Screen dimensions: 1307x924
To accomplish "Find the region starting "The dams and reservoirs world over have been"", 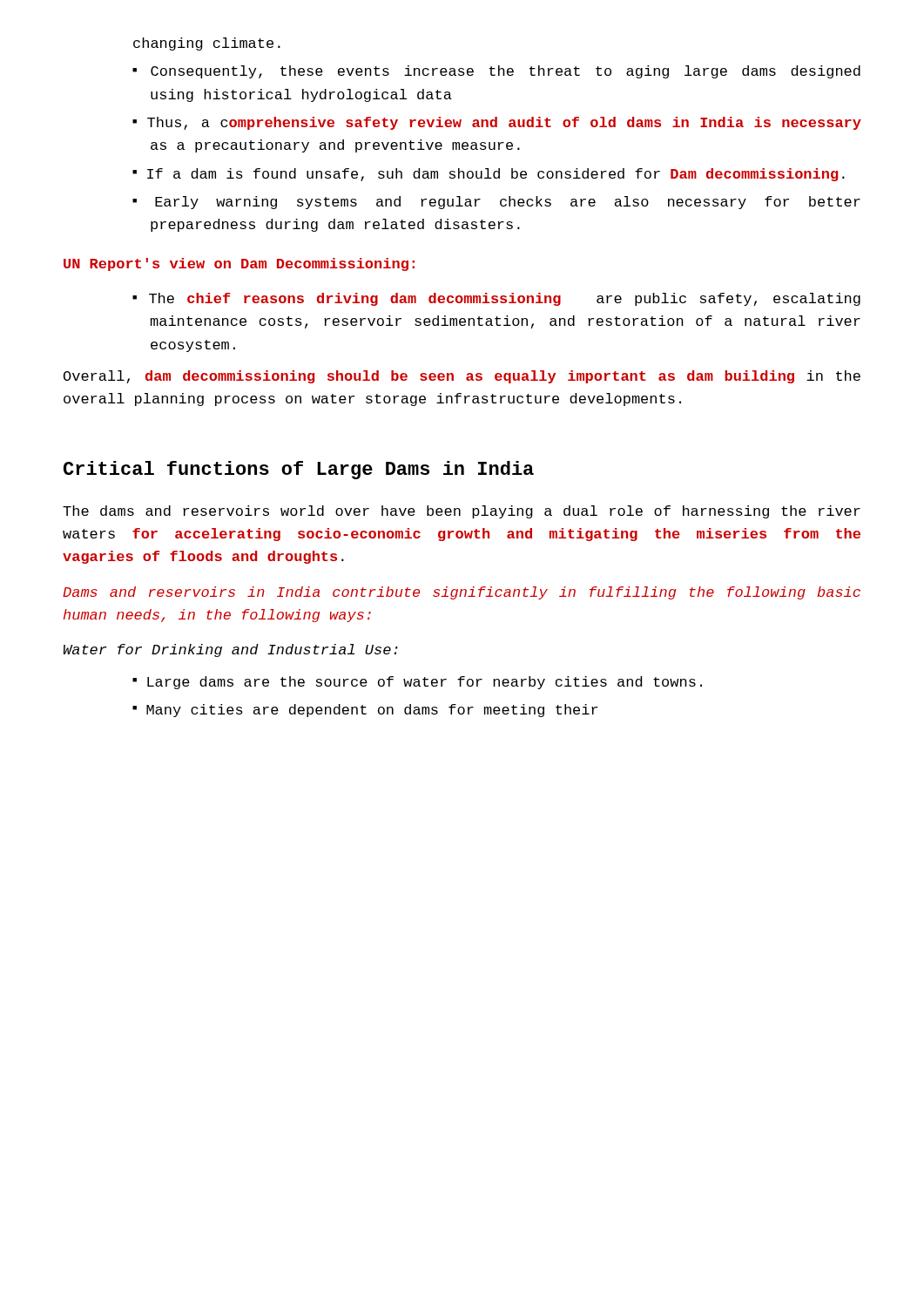I will point(462,534).
